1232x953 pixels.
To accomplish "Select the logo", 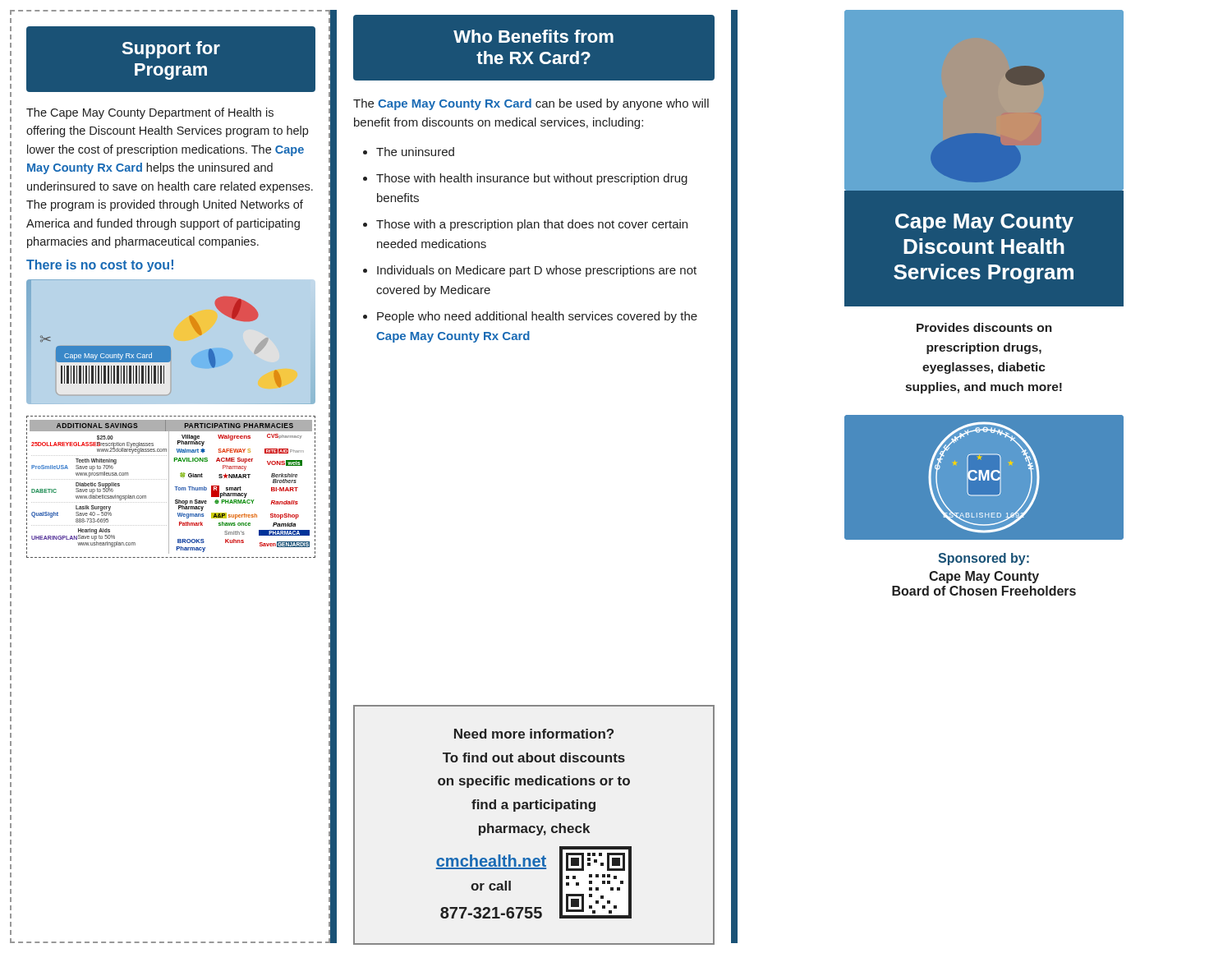I will click(x=984, y=477).
